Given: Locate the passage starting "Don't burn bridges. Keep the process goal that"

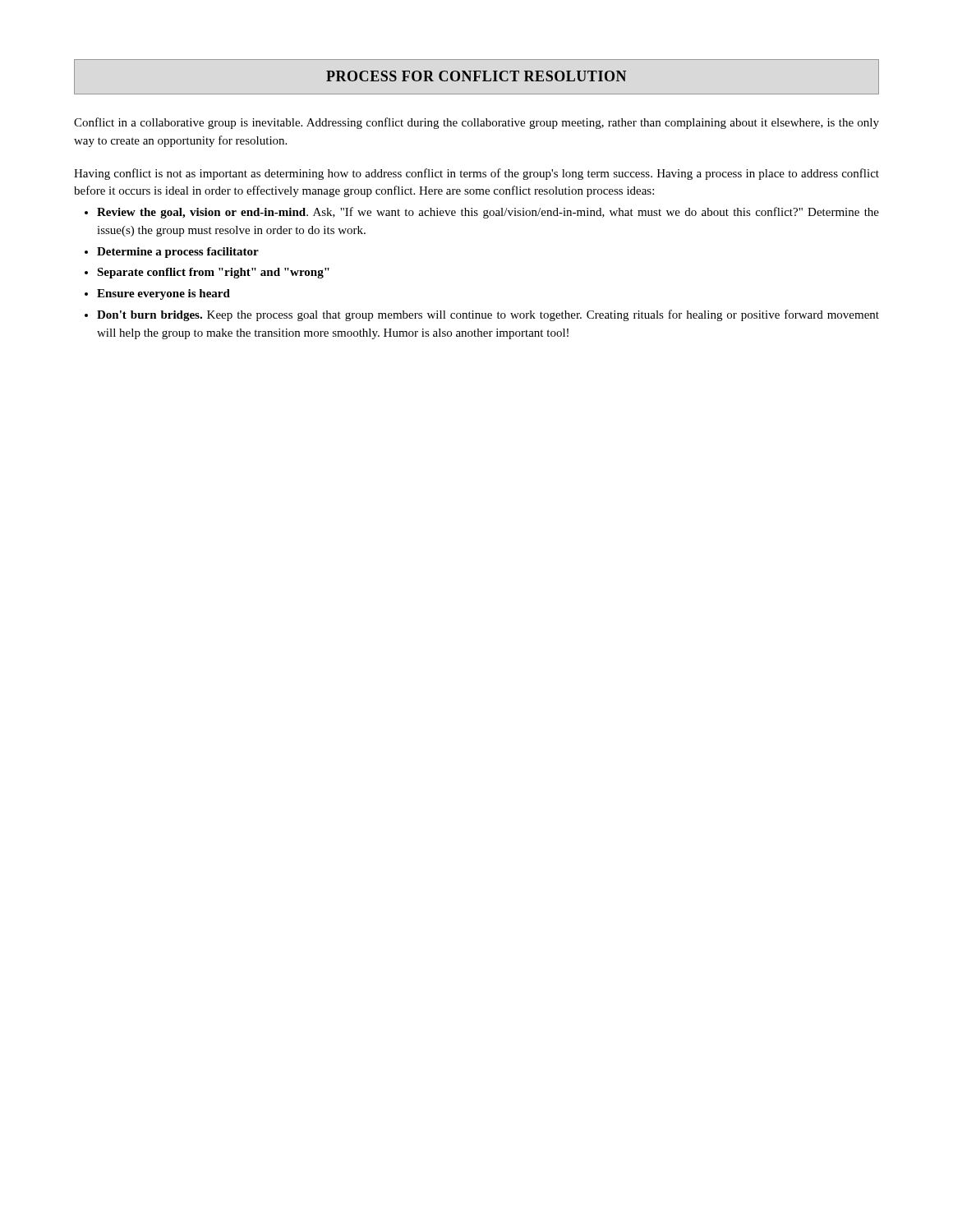Looking at the screenshot, I should 488,323.
